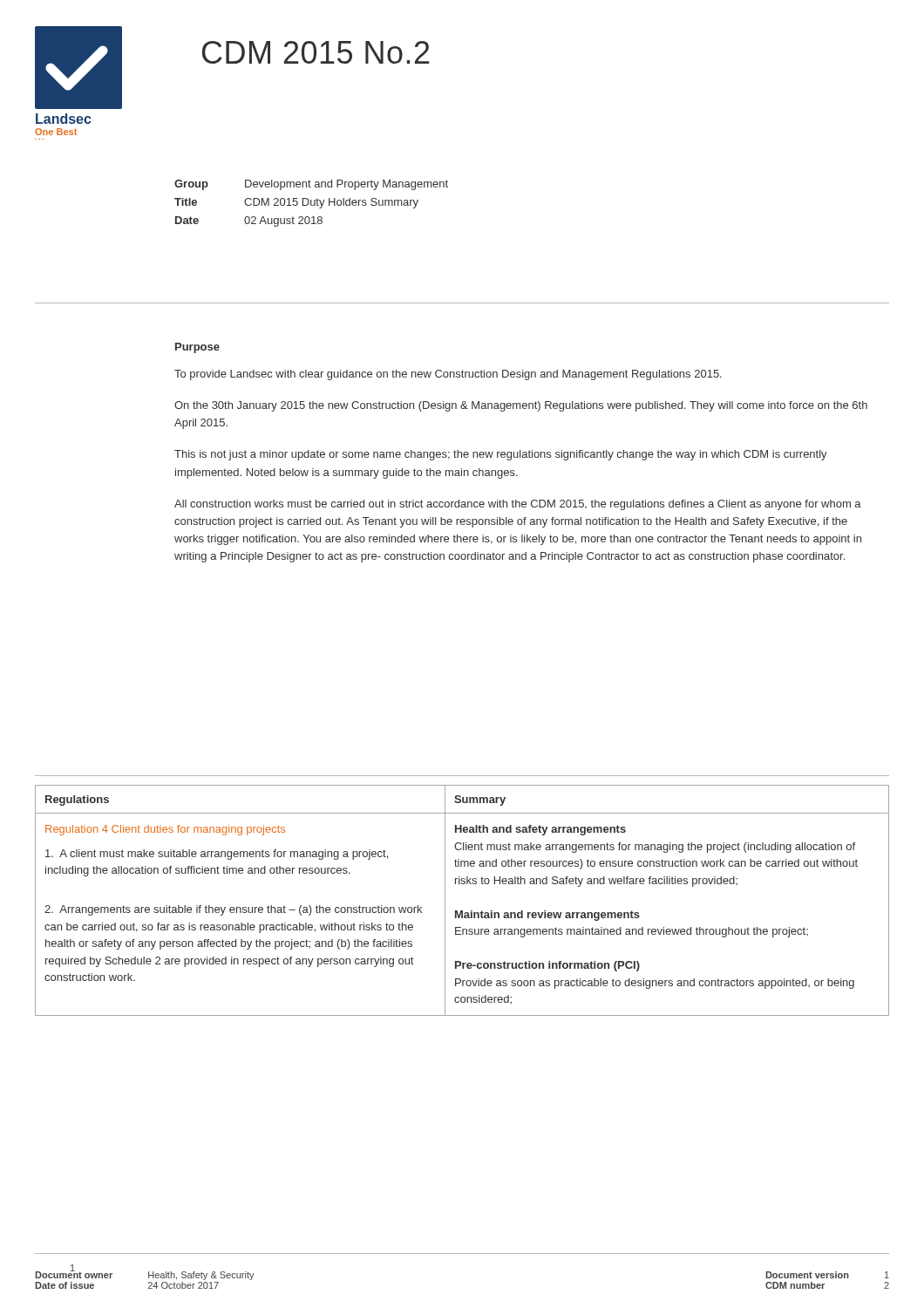Select the passage starting "This is not"
The image size is (924, 1308).
click(x=523, y=463)
